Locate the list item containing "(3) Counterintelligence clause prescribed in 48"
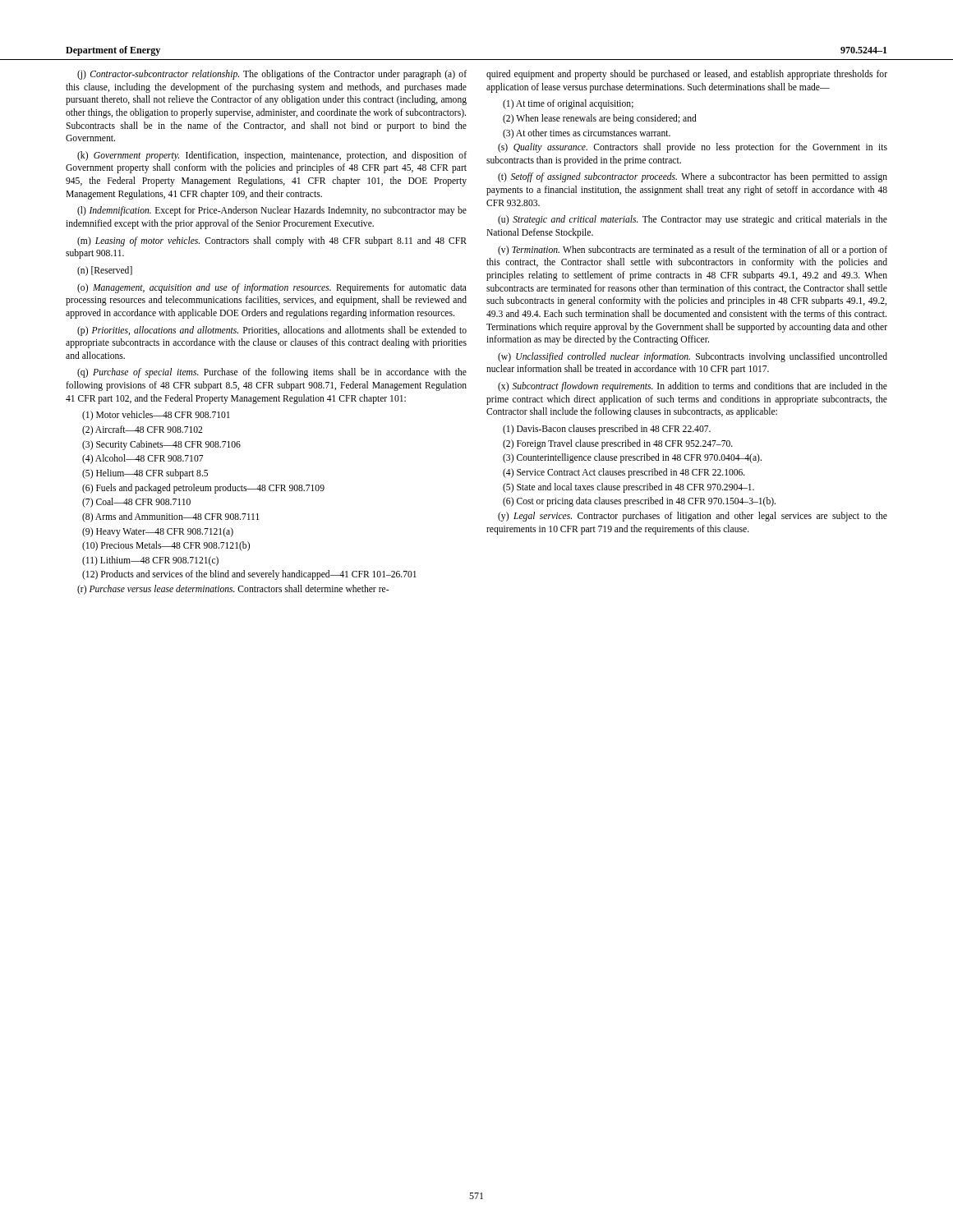This screenshot has height=1232, width=953. pyautogui.click(x=633, y=458)
